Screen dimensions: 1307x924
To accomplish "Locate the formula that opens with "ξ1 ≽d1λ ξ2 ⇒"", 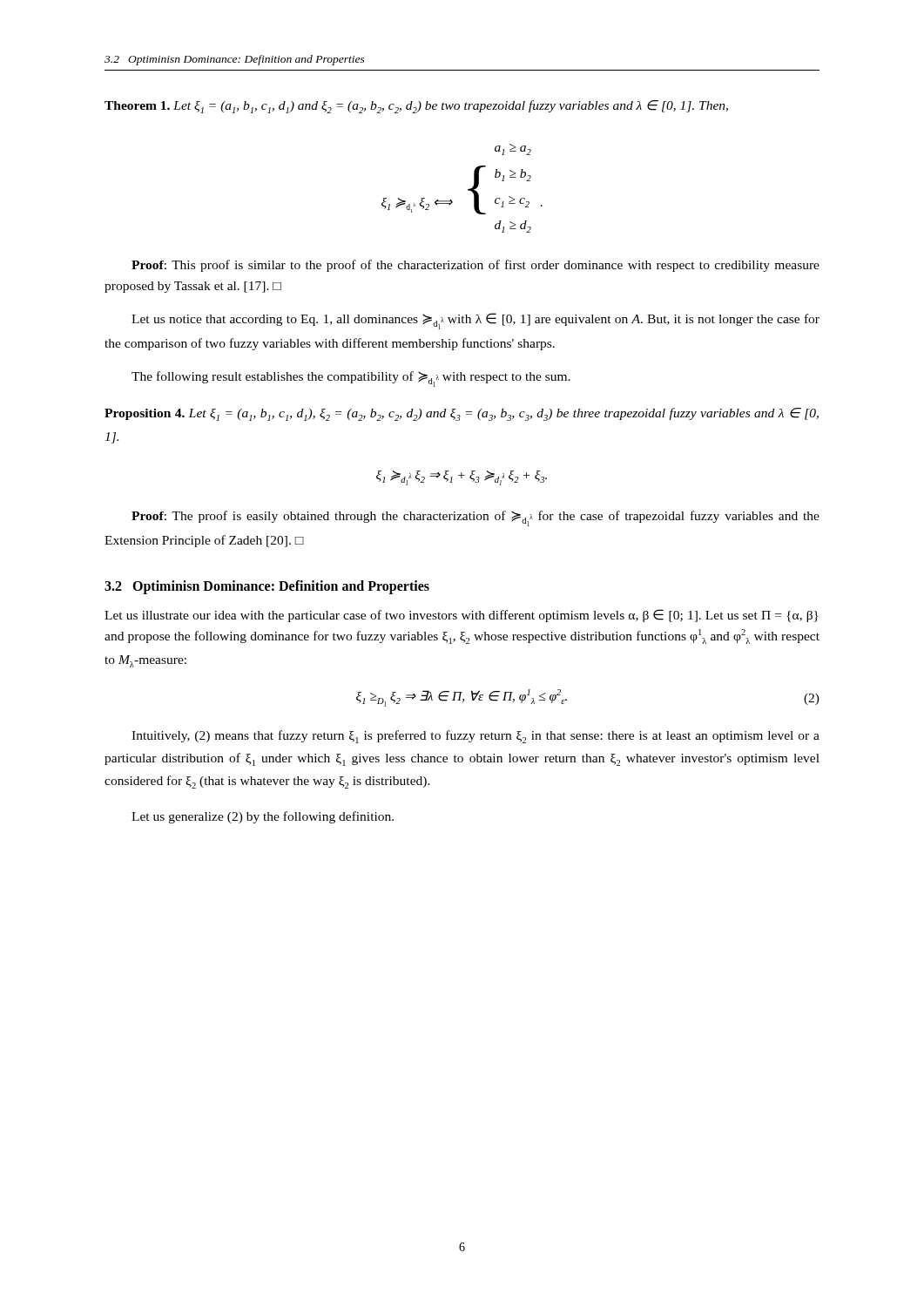I will (462, 477).
